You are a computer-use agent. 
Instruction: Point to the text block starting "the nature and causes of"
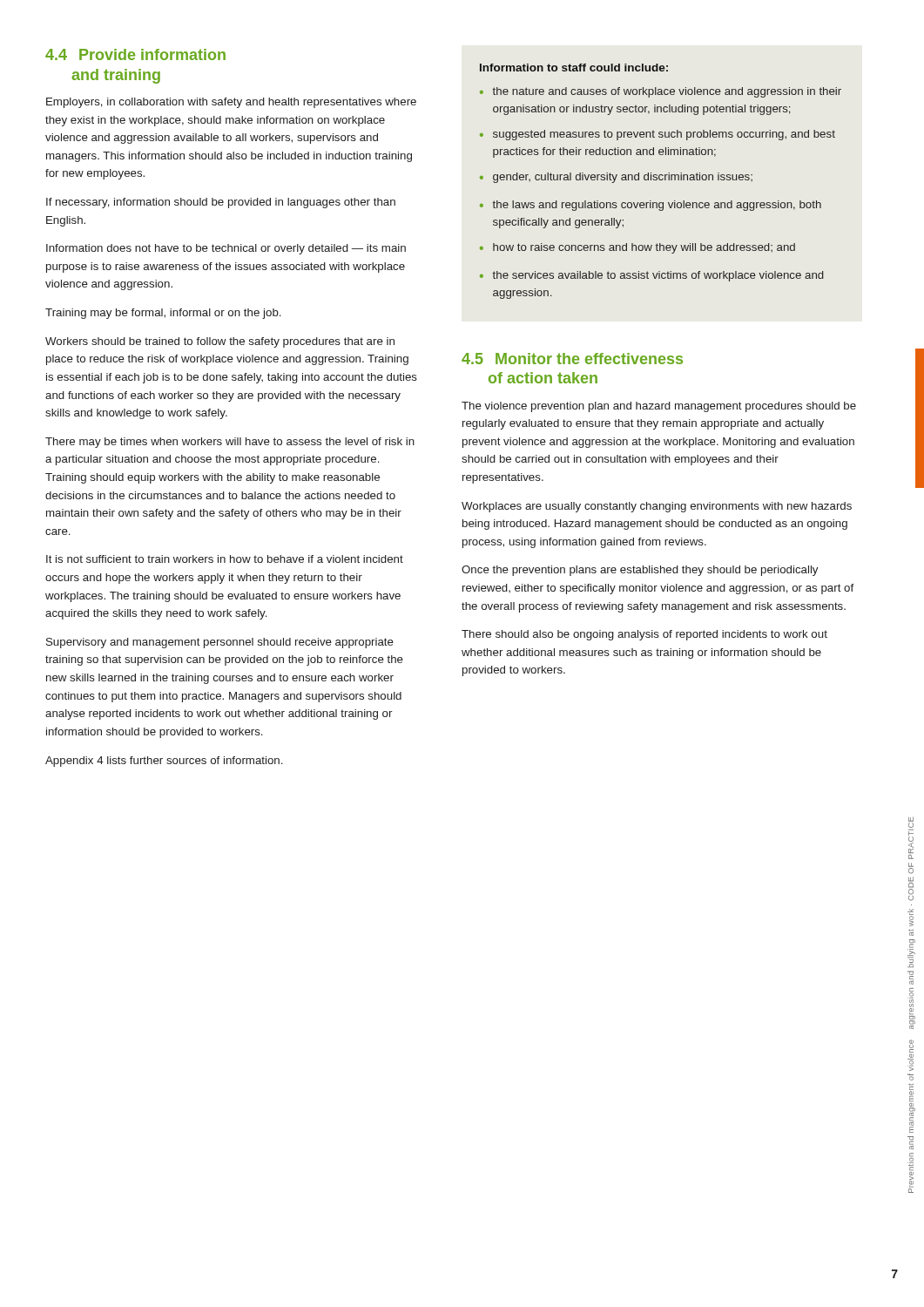pos(667,100)
